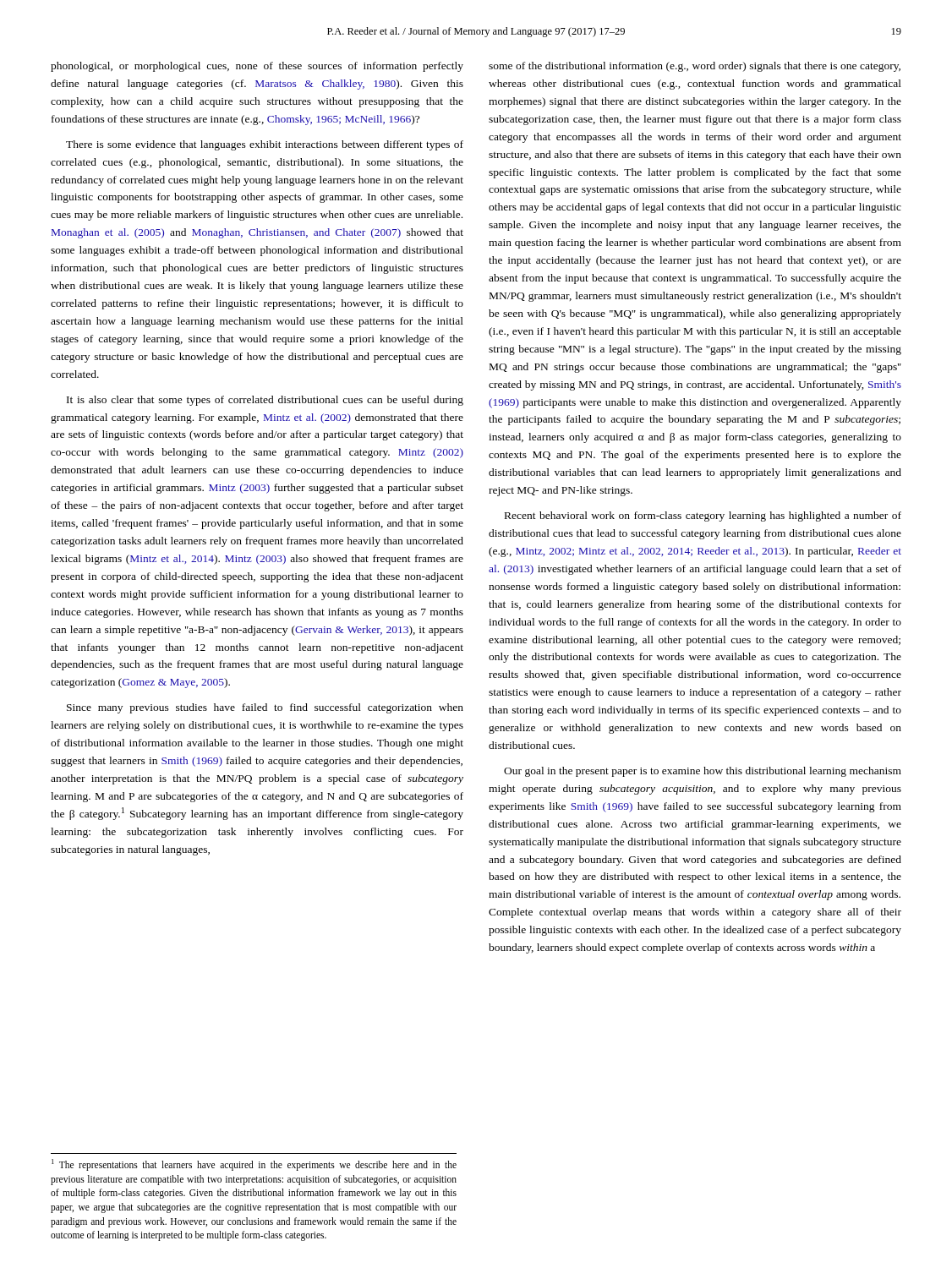Where is the passage that starts "phonological, or morphological"?

click(257, 93)
